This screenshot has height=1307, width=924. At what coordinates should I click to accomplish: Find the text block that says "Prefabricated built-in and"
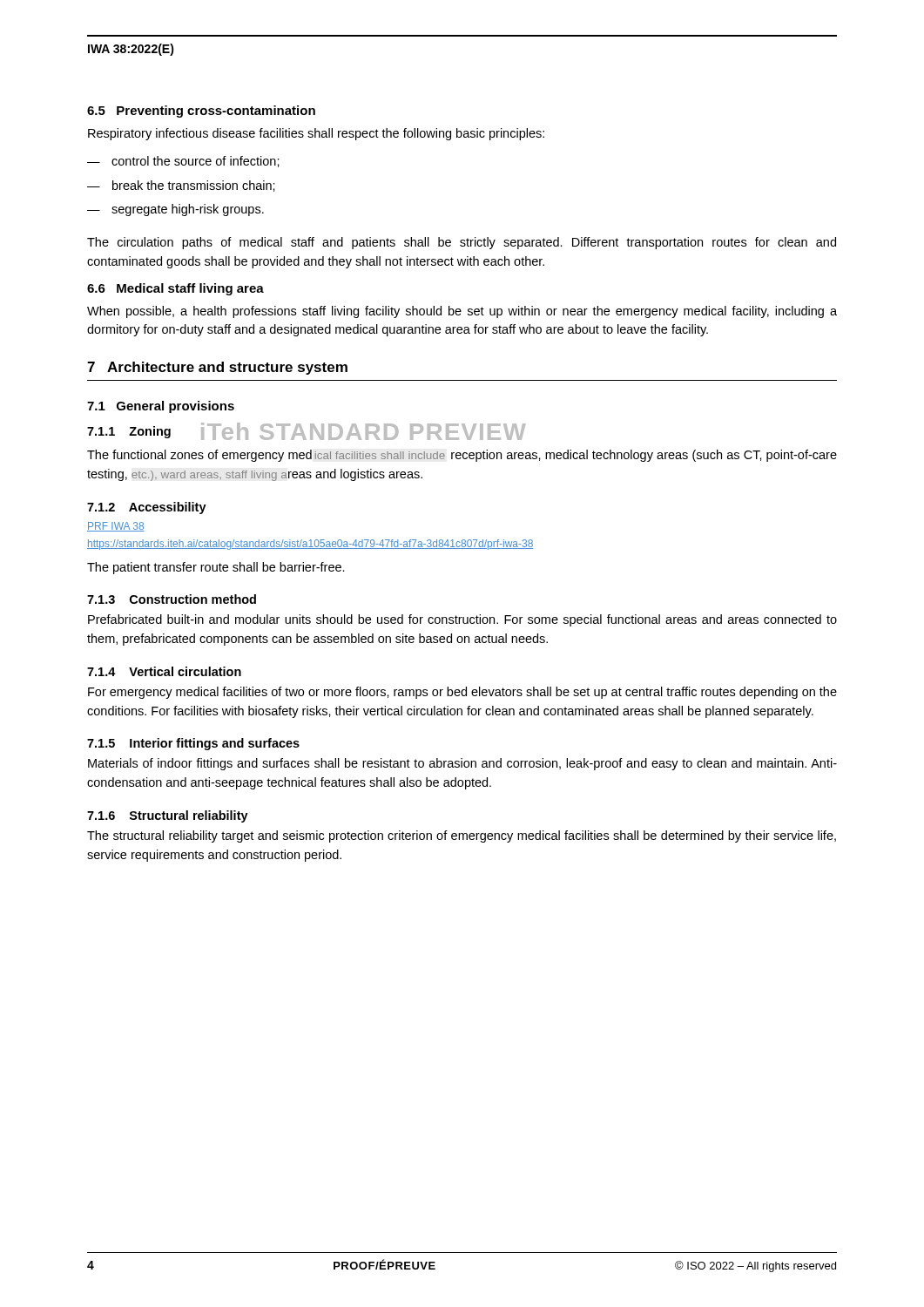[x=462, y=630]
